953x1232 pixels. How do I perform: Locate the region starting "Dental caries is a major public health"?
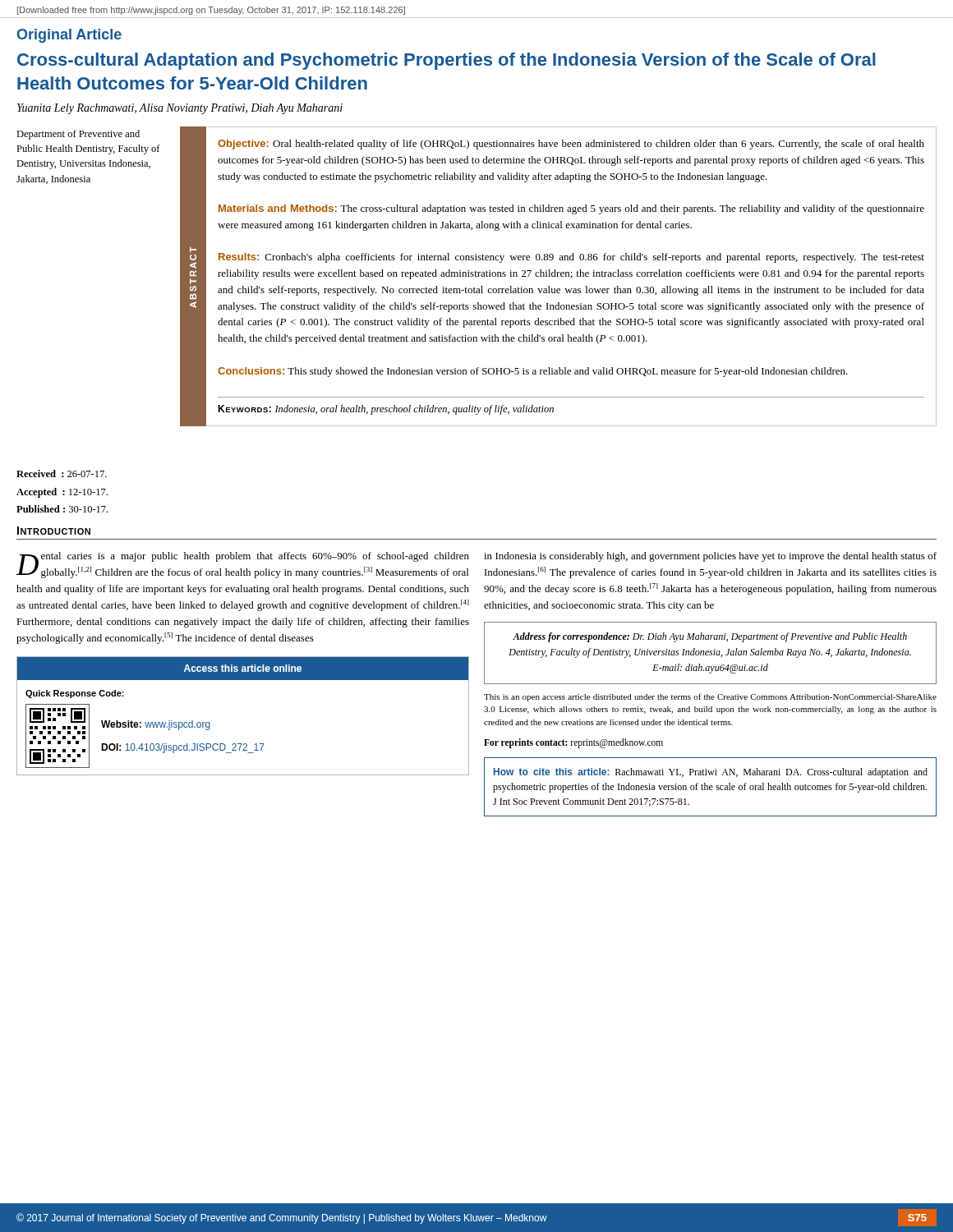(x=243, y=596)
